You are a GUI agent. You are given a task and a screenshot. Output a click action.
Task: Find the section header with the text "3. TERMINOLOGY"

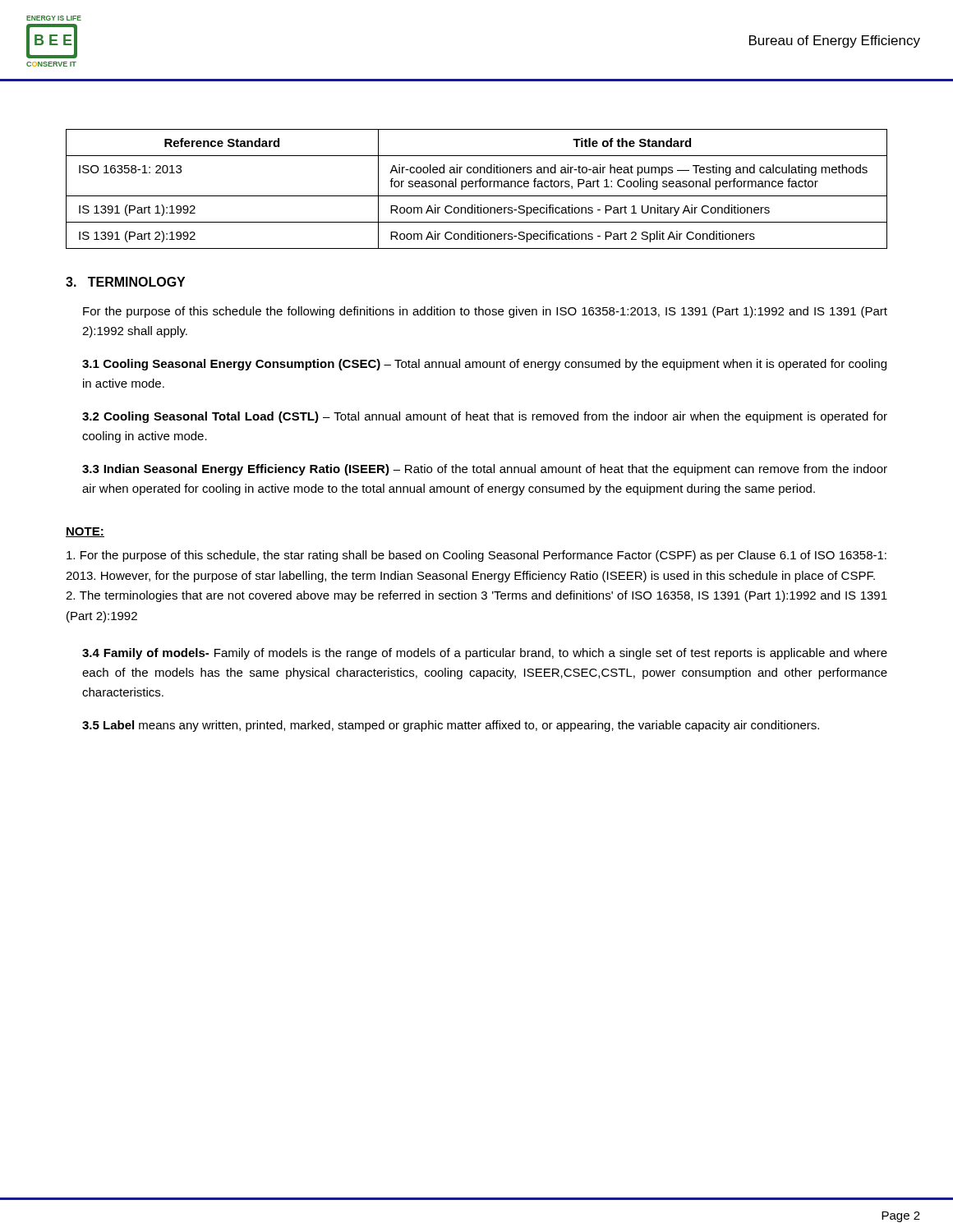click(126, 282)
